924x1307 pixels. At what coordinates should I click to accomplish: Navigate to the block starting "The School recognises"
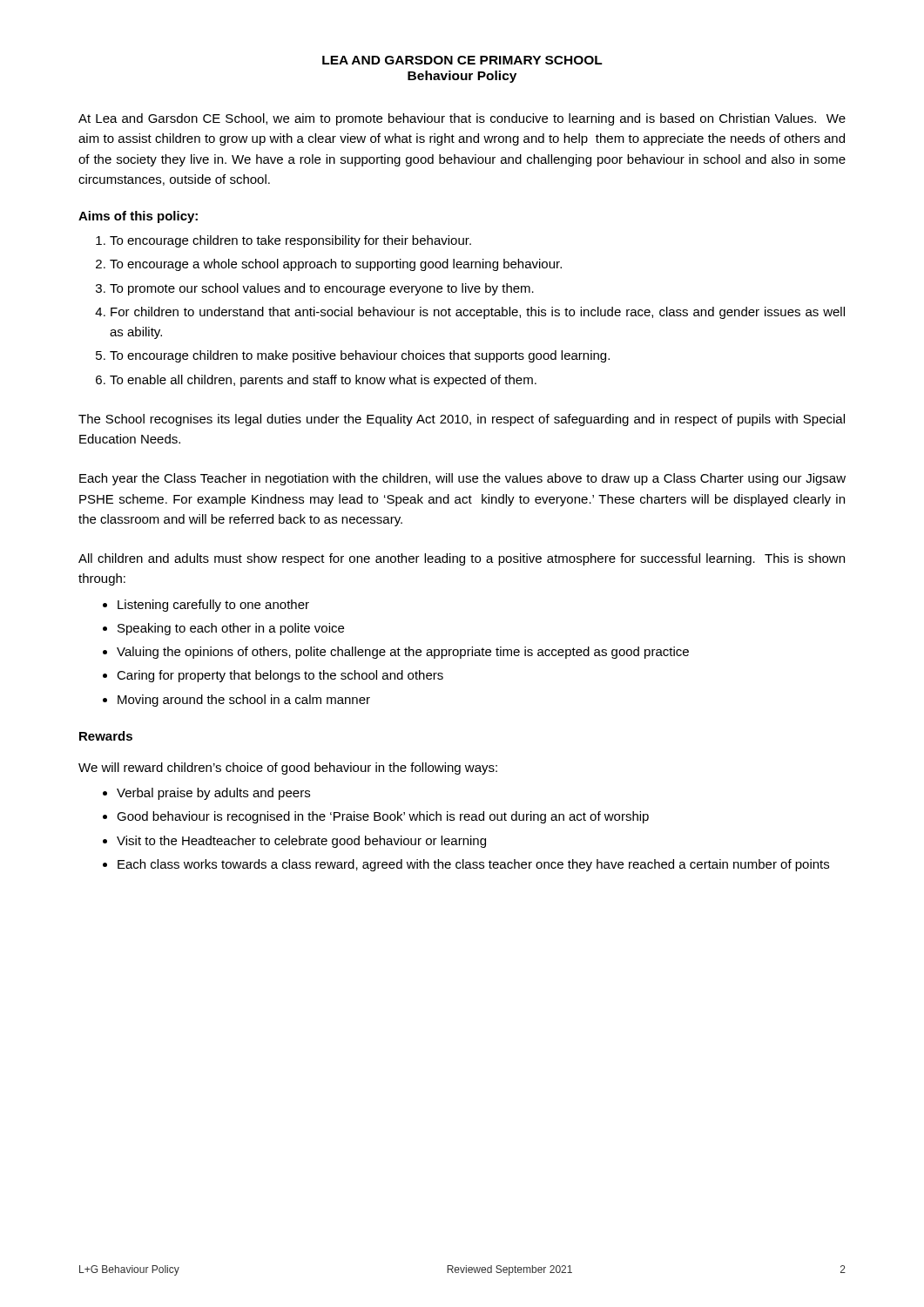coord(462,429)
